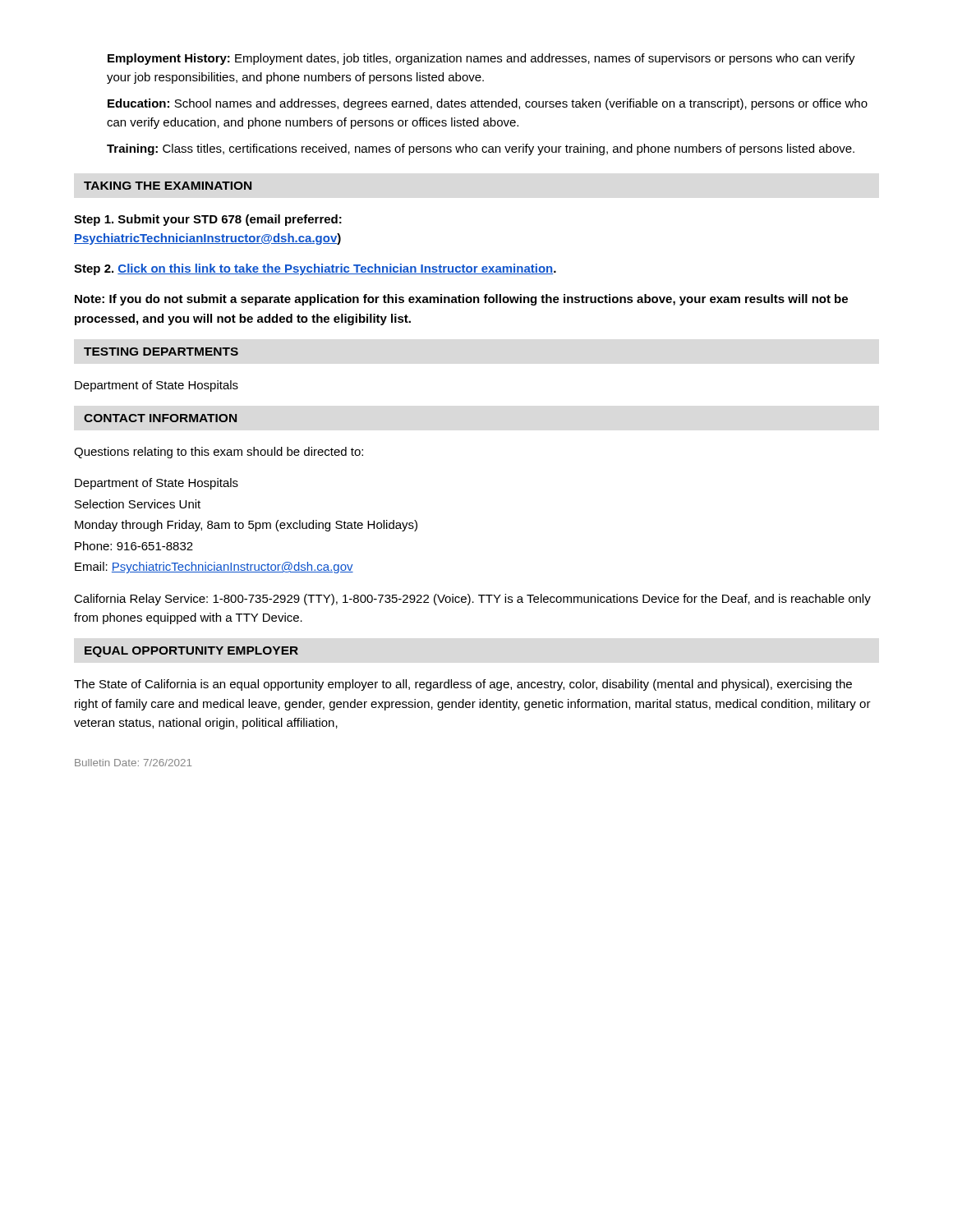
Task: Find "EQUAL OPPORTUNITY EMPLOYER" on this page
Action: (x=191, y=650)
